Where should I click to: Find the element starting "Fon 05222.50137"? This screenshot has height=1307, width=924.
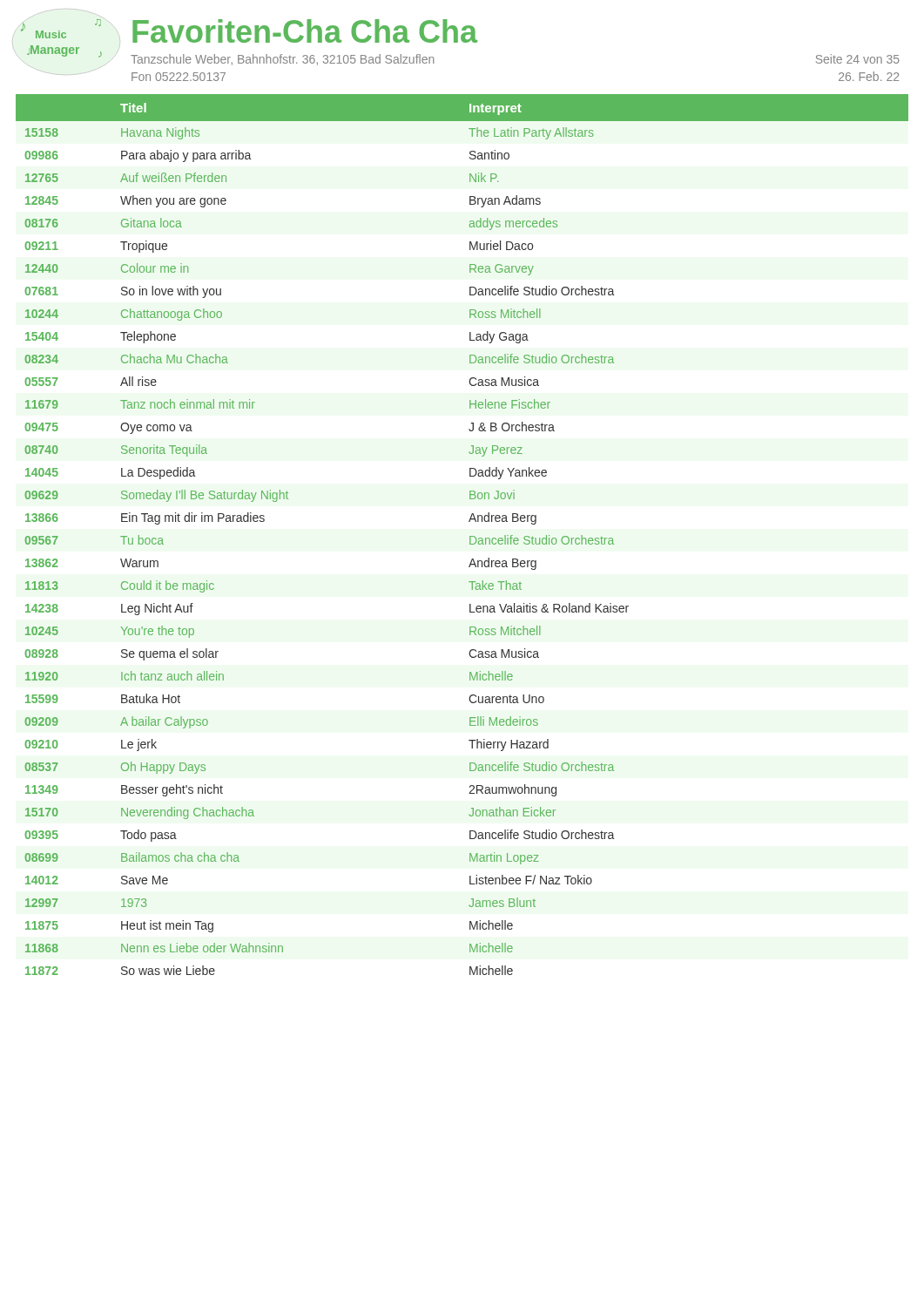pos(178,77)
